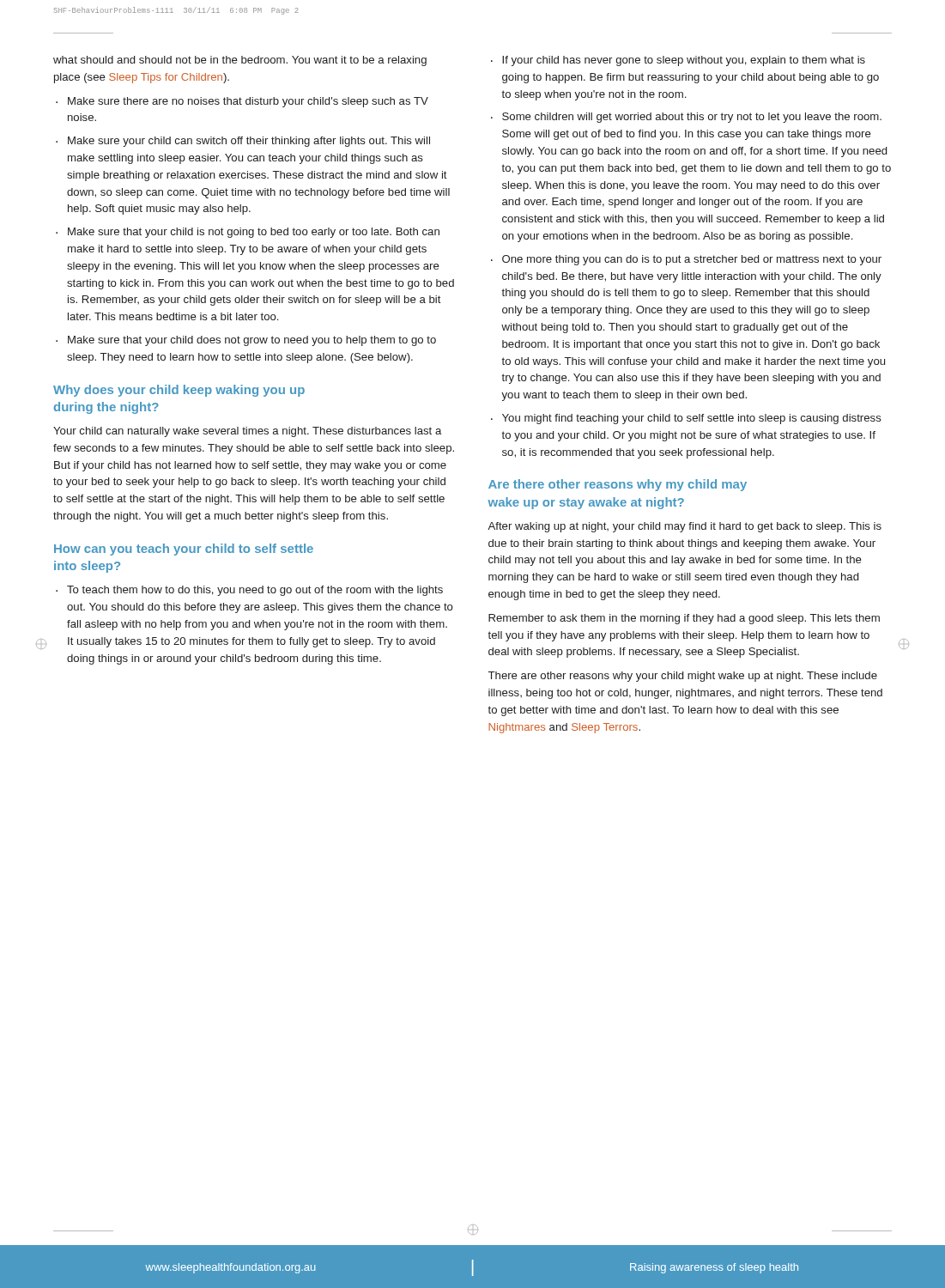
Task: Select the section header that reads "How can you"
Action: (x=183, y=557)
